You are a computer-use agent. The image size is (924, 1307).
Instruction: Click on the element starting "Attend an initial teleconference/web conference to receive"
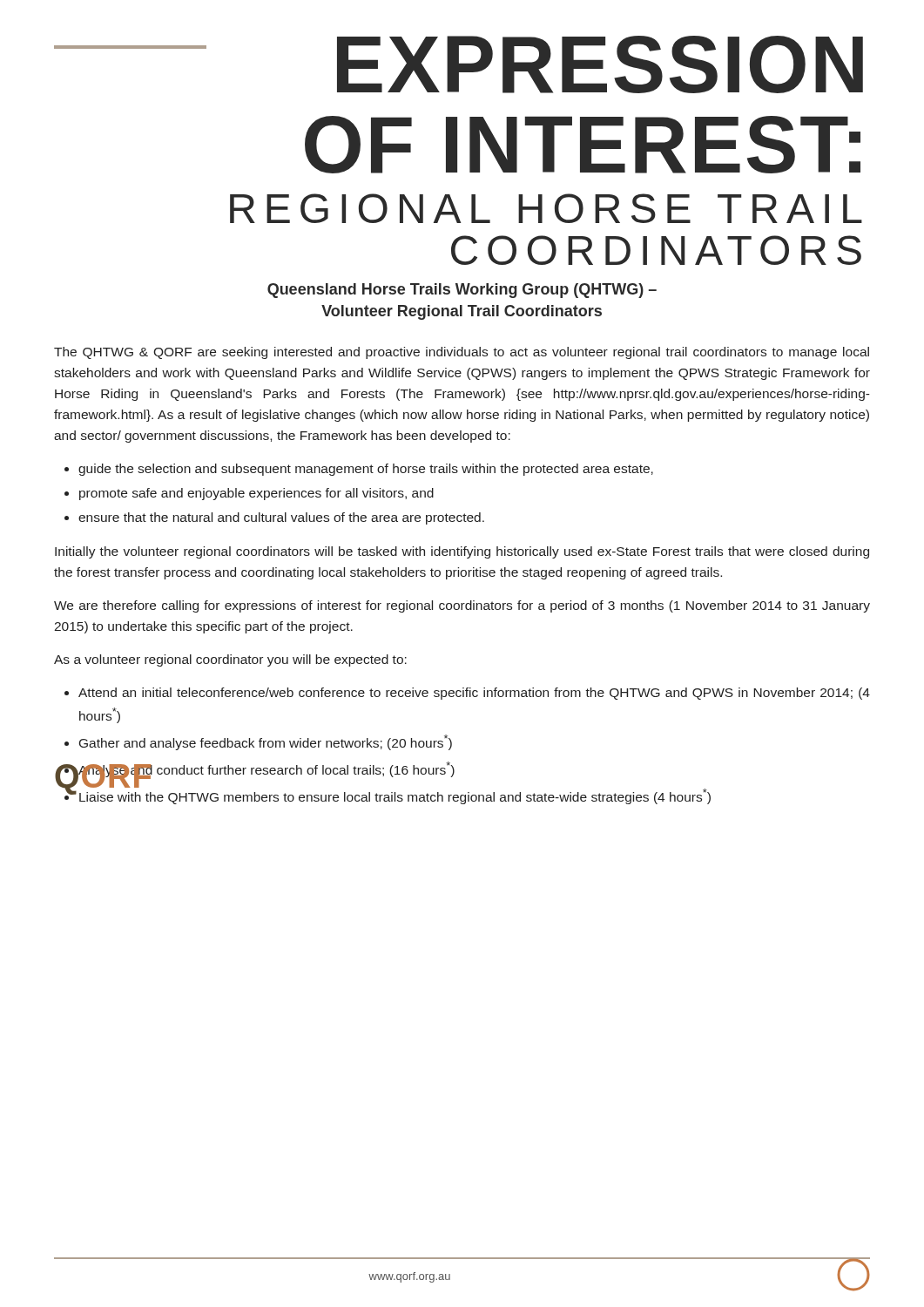[474, 704]
